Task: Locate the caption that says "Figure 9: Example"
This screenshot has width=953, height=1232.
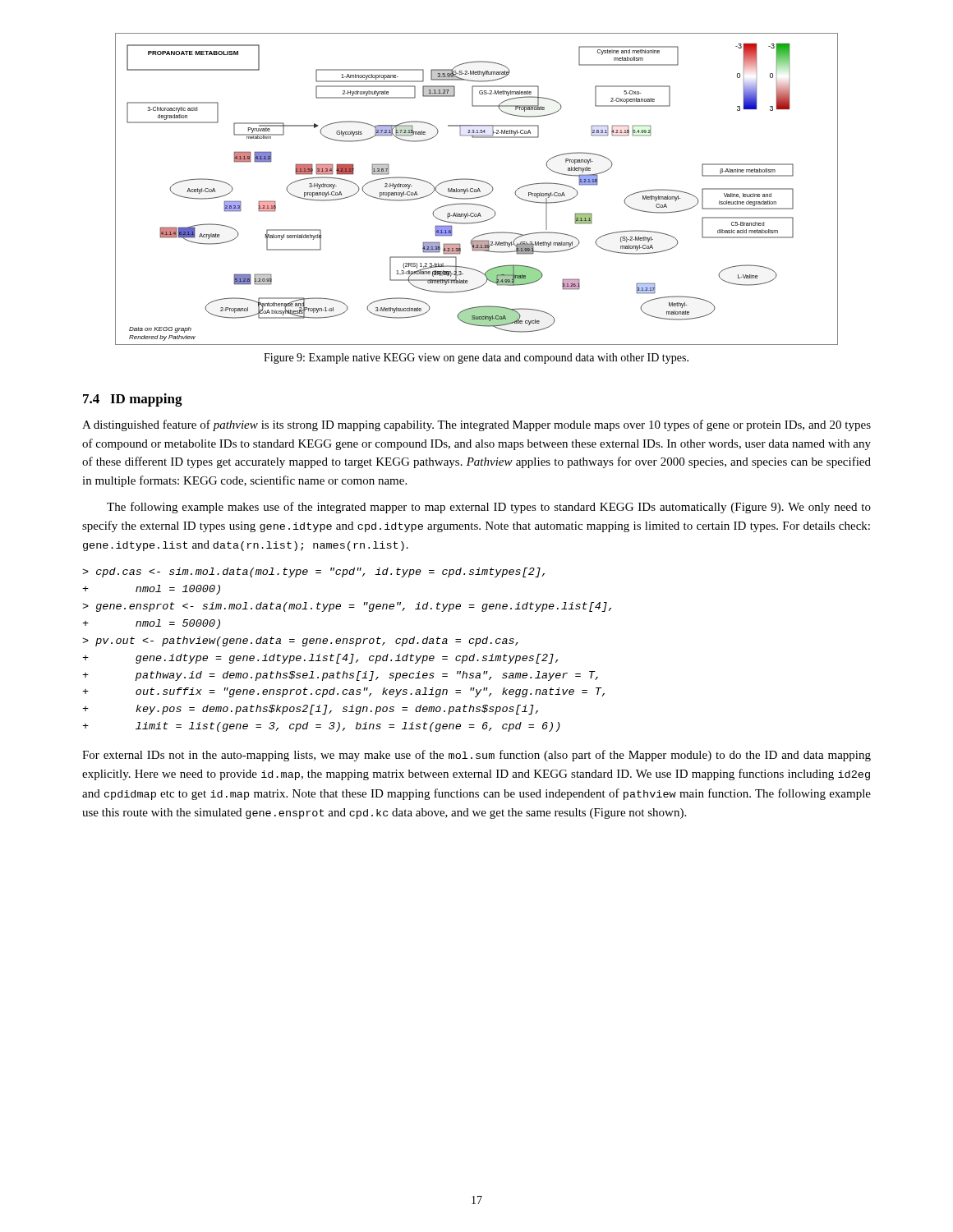Action: [476, 358]
